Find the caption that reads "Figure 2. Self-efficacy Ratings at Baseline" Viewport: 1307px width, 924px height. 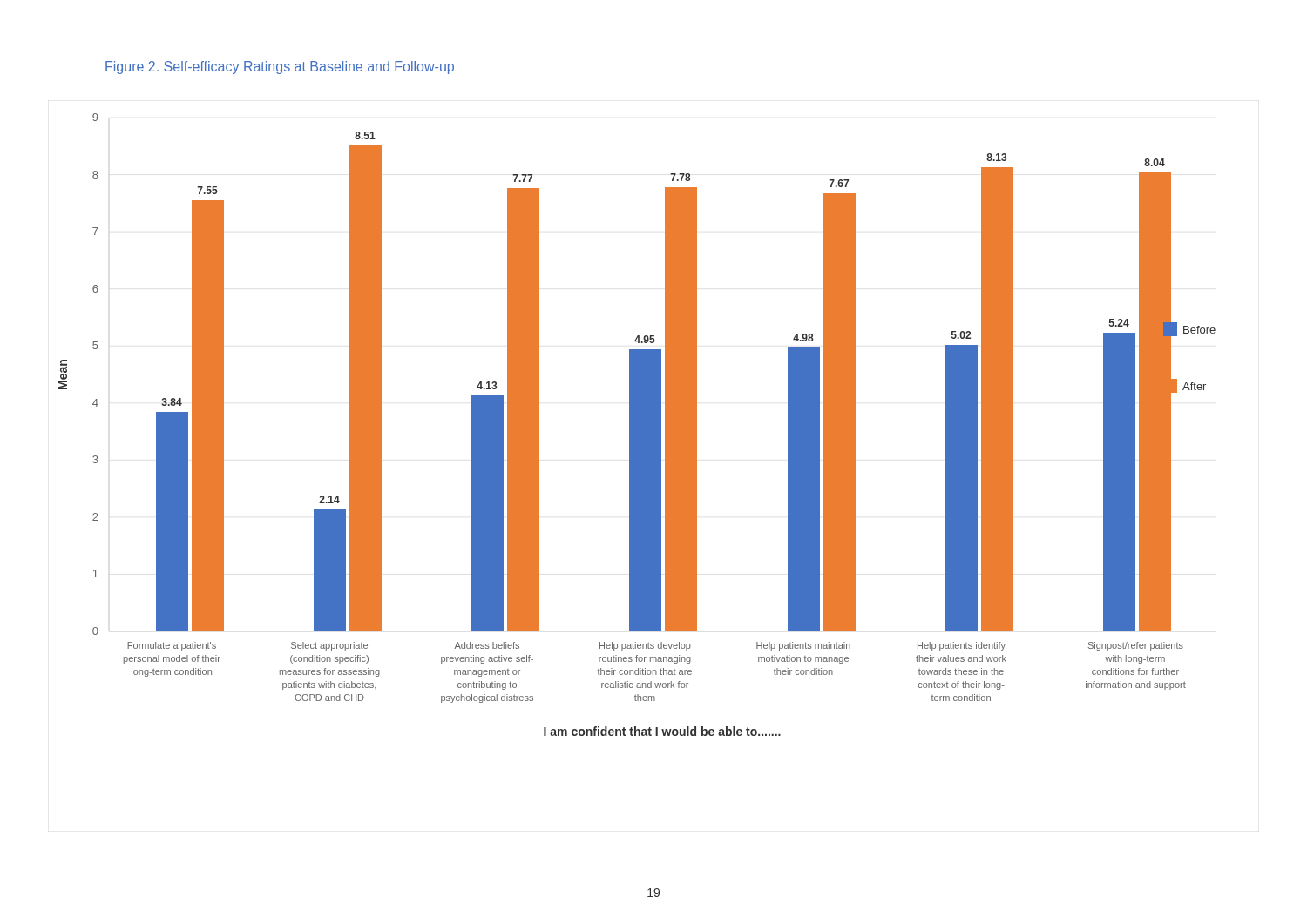280,67
